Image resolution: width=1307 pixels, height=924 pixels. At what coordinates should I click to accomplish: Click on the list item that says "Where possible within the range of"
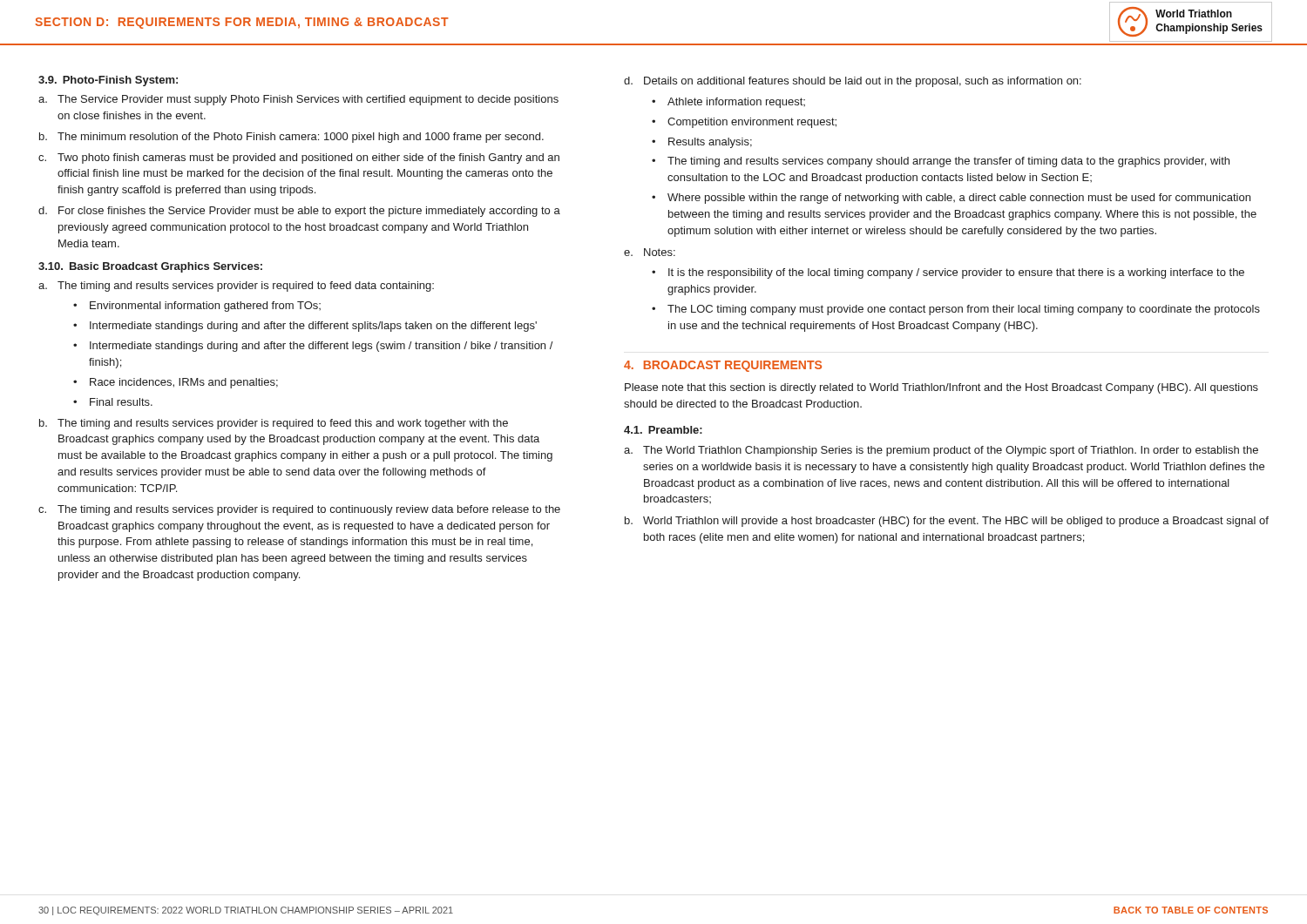962,214
